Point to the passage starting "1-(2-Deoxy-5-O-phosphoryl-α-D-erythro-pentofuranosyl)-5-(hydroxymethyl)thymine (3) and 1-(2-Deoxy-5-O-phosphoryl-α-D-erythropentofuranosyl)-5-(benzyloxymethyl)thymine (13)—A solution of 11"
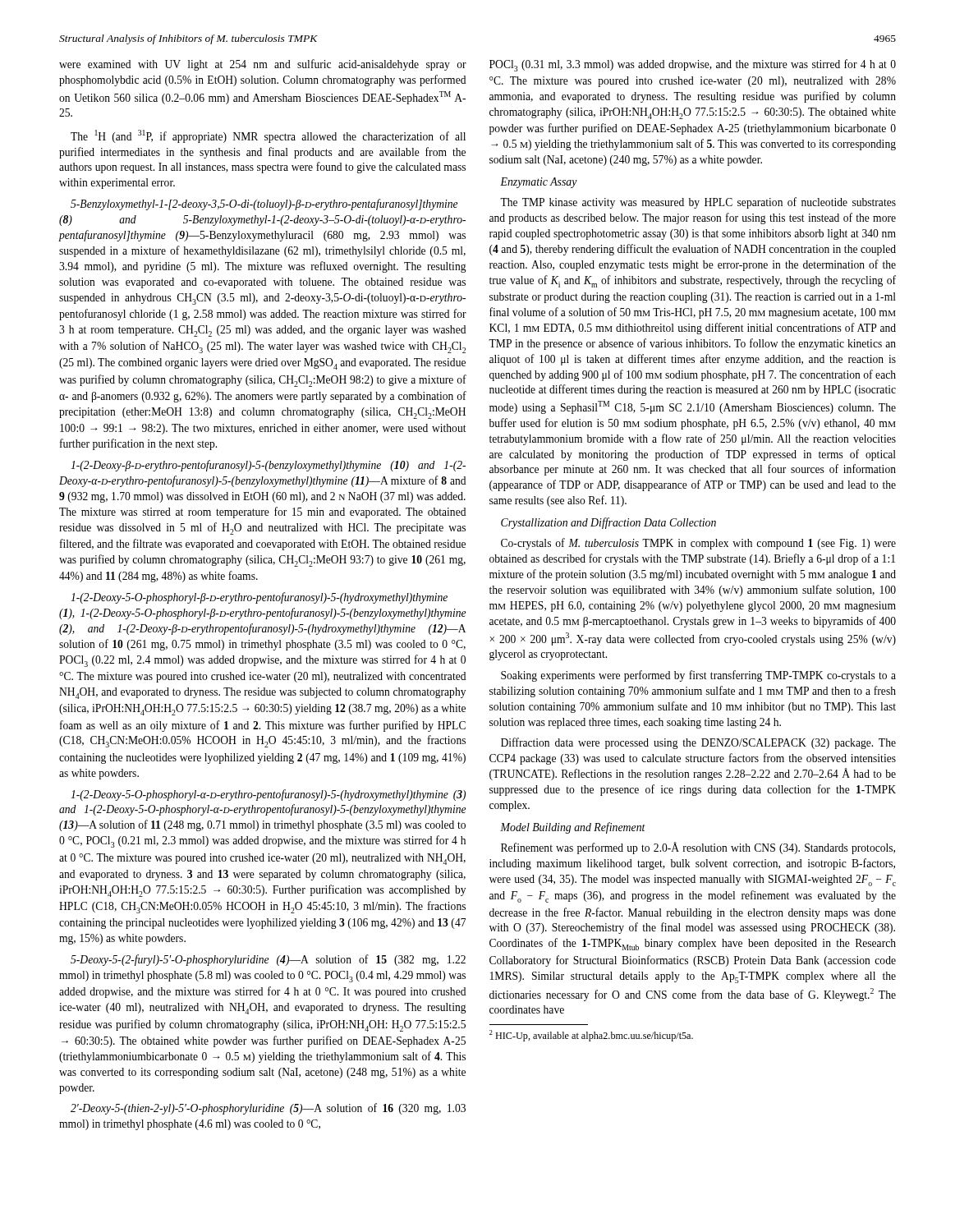The height and width of the screenshot is (1232, 955). (263, 867)
